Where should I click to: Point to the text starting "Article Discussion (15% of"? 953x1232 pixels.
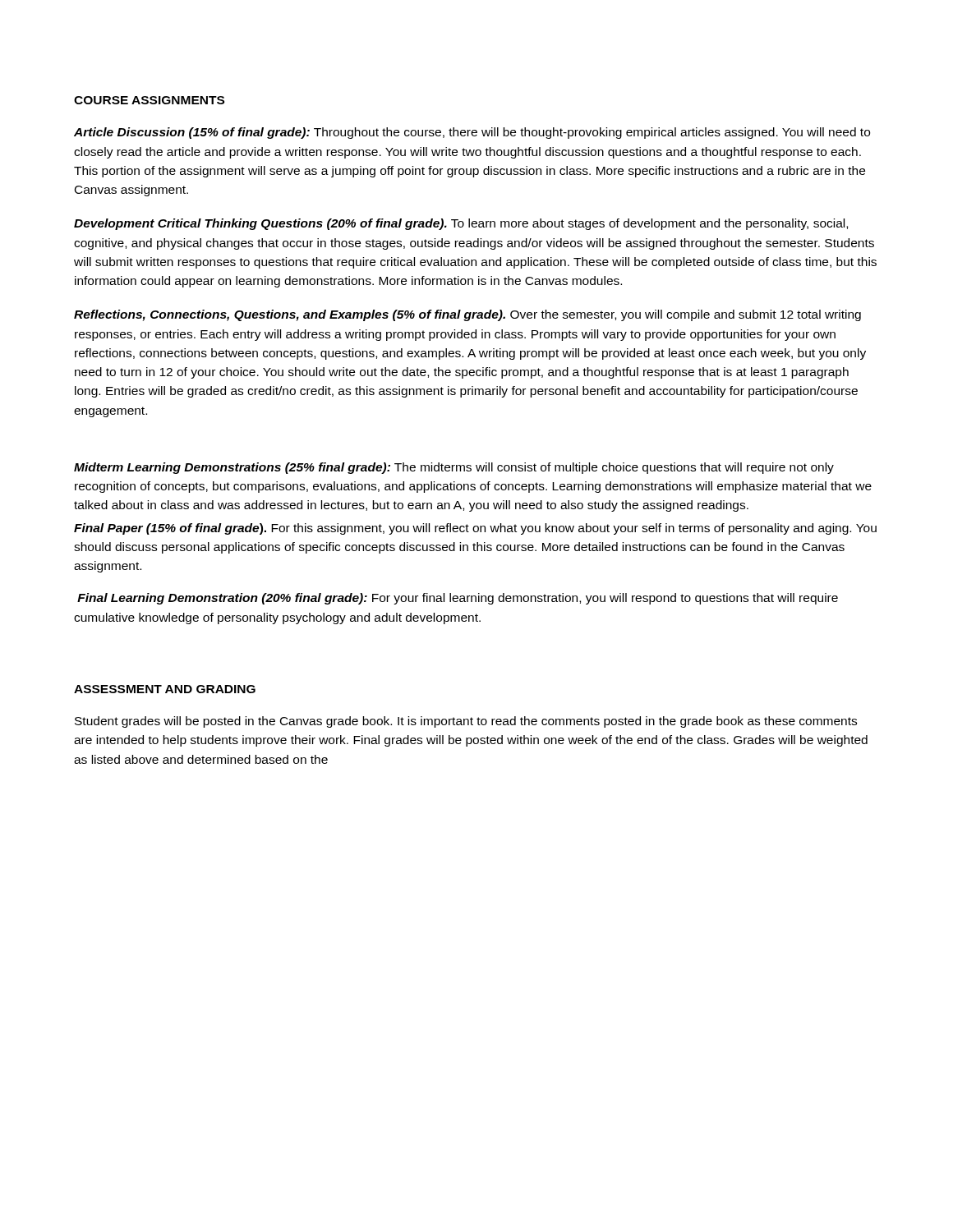click(476, 161)
